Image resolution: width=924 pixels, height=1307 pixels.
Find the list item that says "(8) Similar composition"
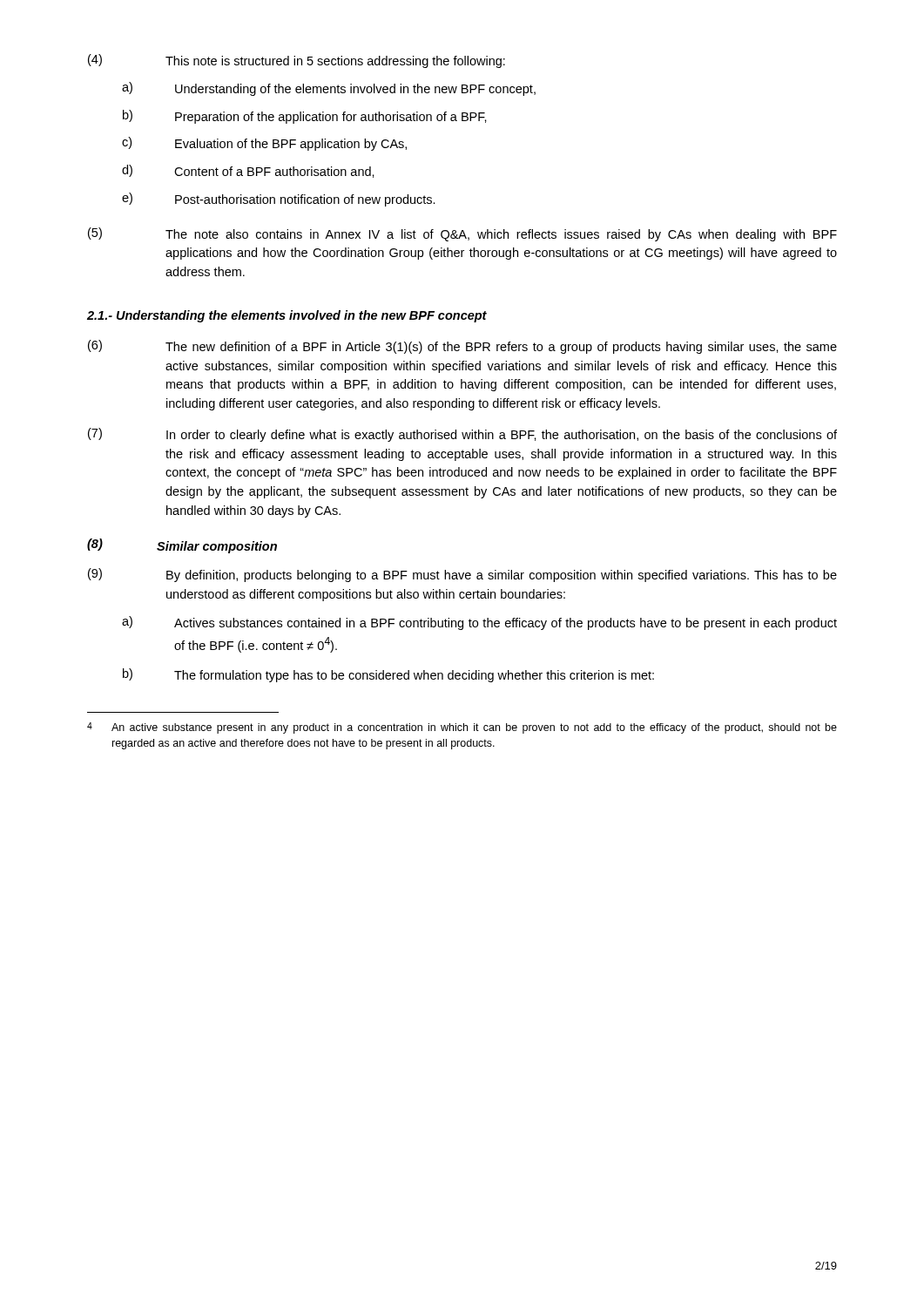[x=182, y=546]
